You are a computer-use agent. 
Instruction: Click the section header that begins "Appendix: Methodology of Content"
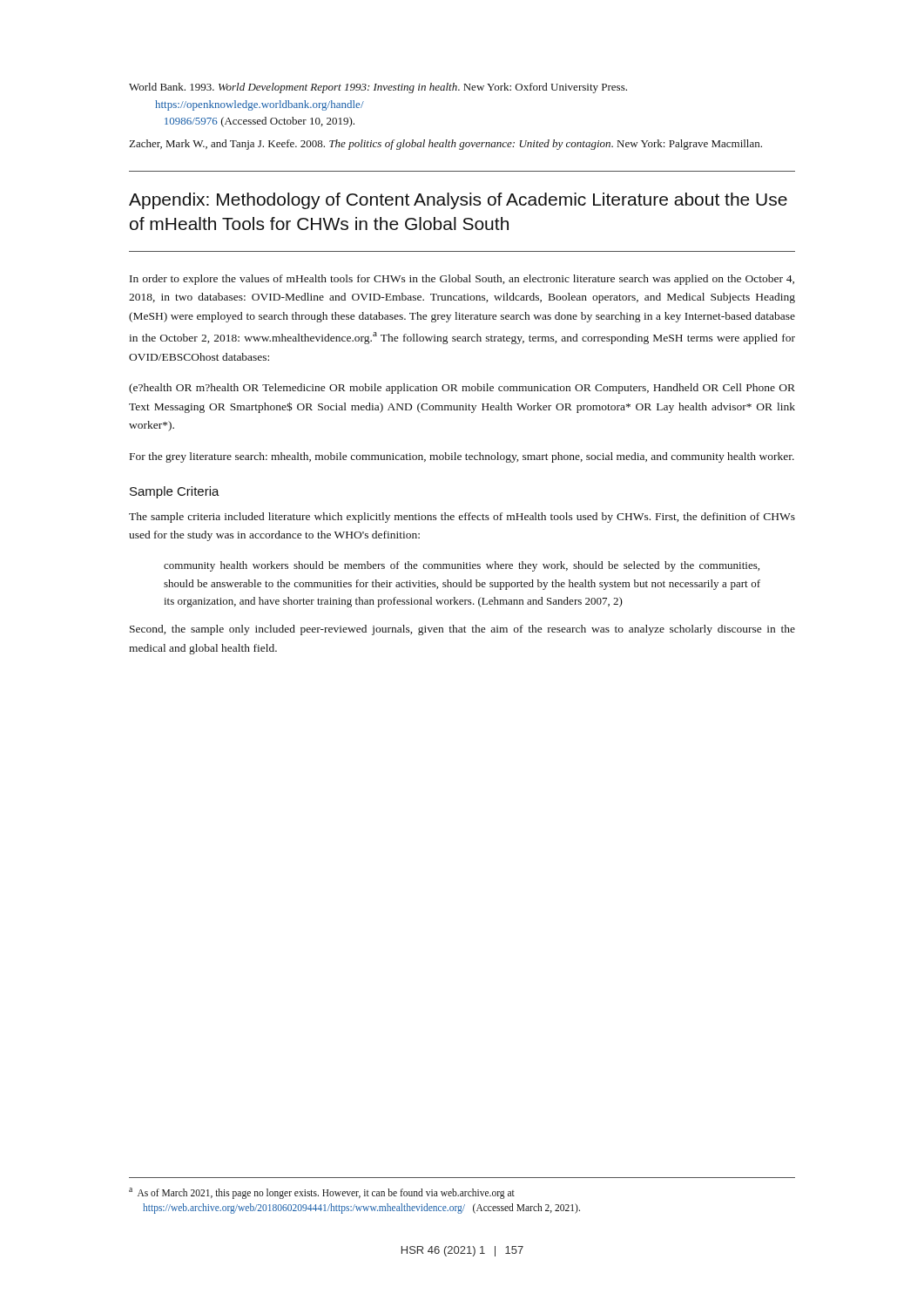coord(462,217)
